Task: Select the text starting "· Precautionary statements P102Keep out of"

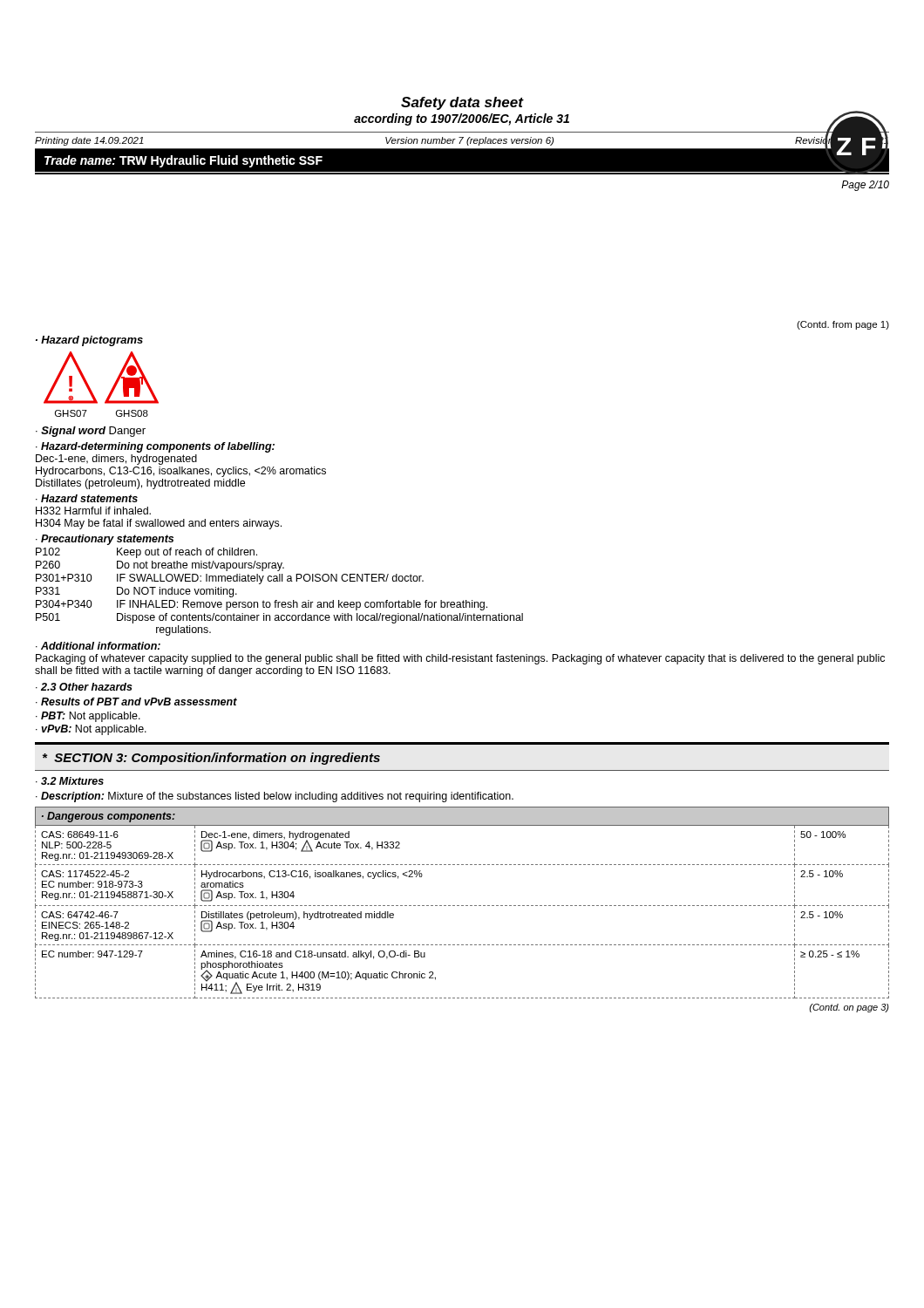Action: [x=105, y=540]
